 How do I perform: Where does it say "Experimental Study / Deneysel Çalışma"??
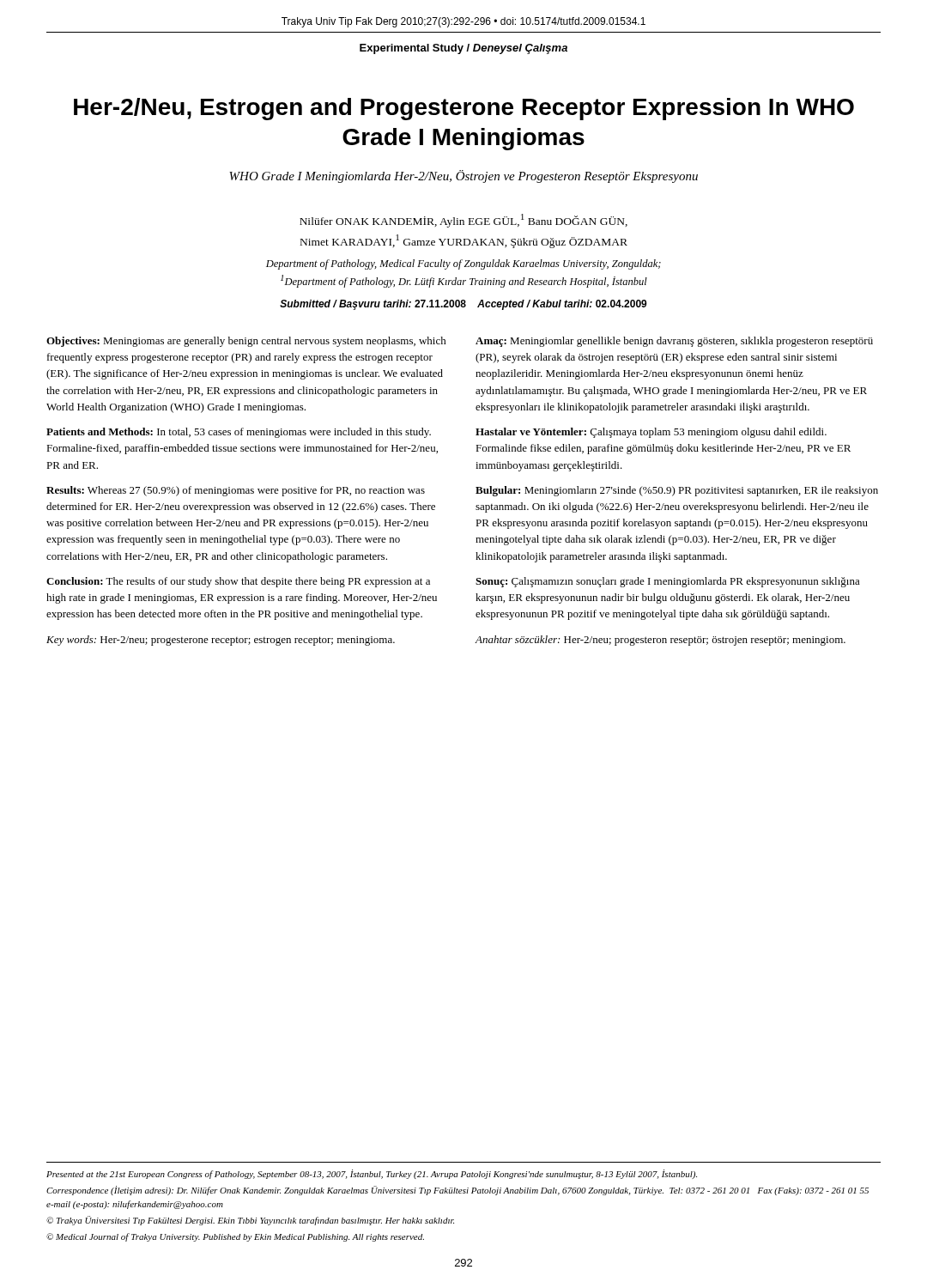464,48
